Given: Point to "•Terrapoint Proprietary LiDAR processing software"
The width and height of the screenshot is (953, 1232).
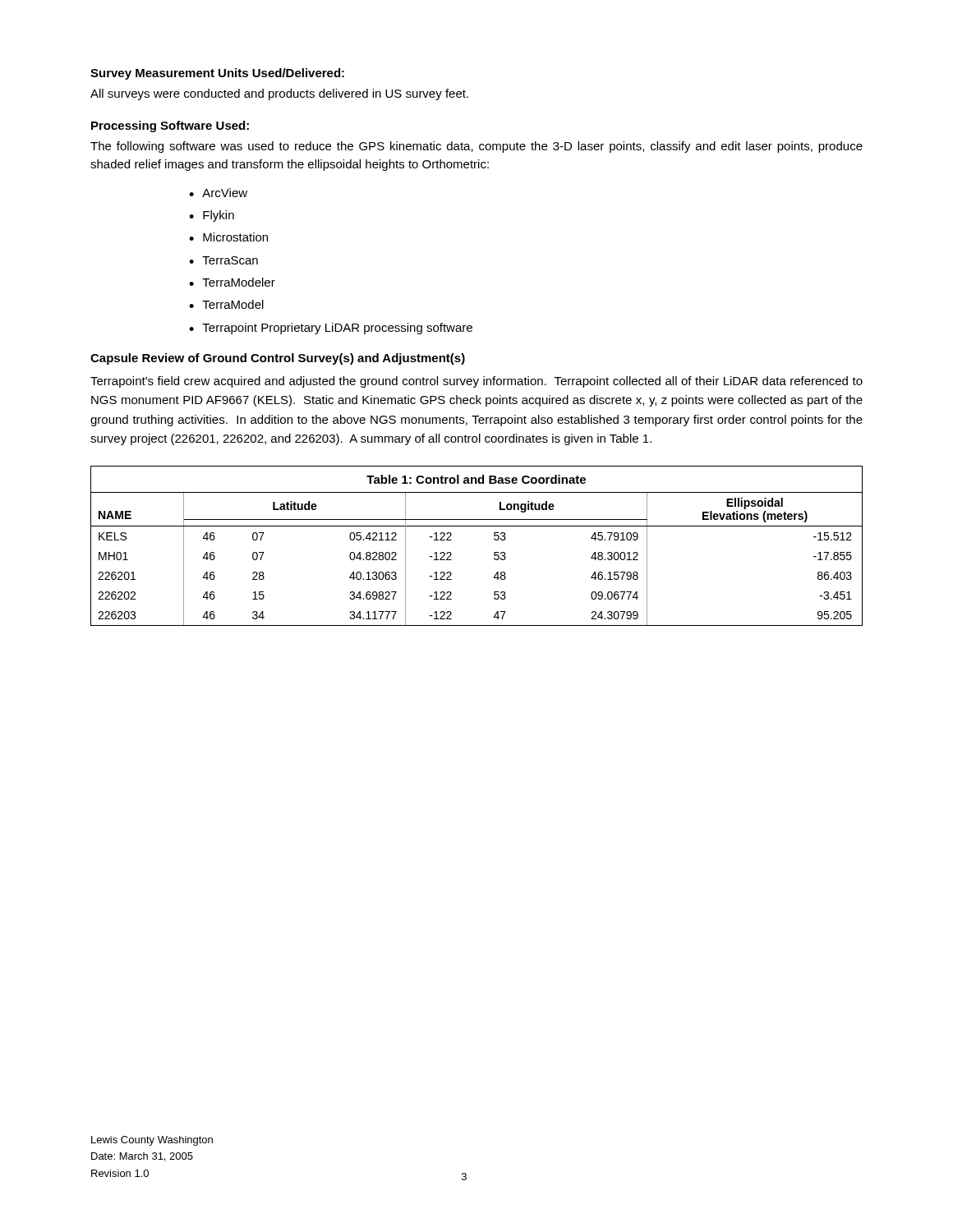Looking at the screenshot, I should coord(331,330).
